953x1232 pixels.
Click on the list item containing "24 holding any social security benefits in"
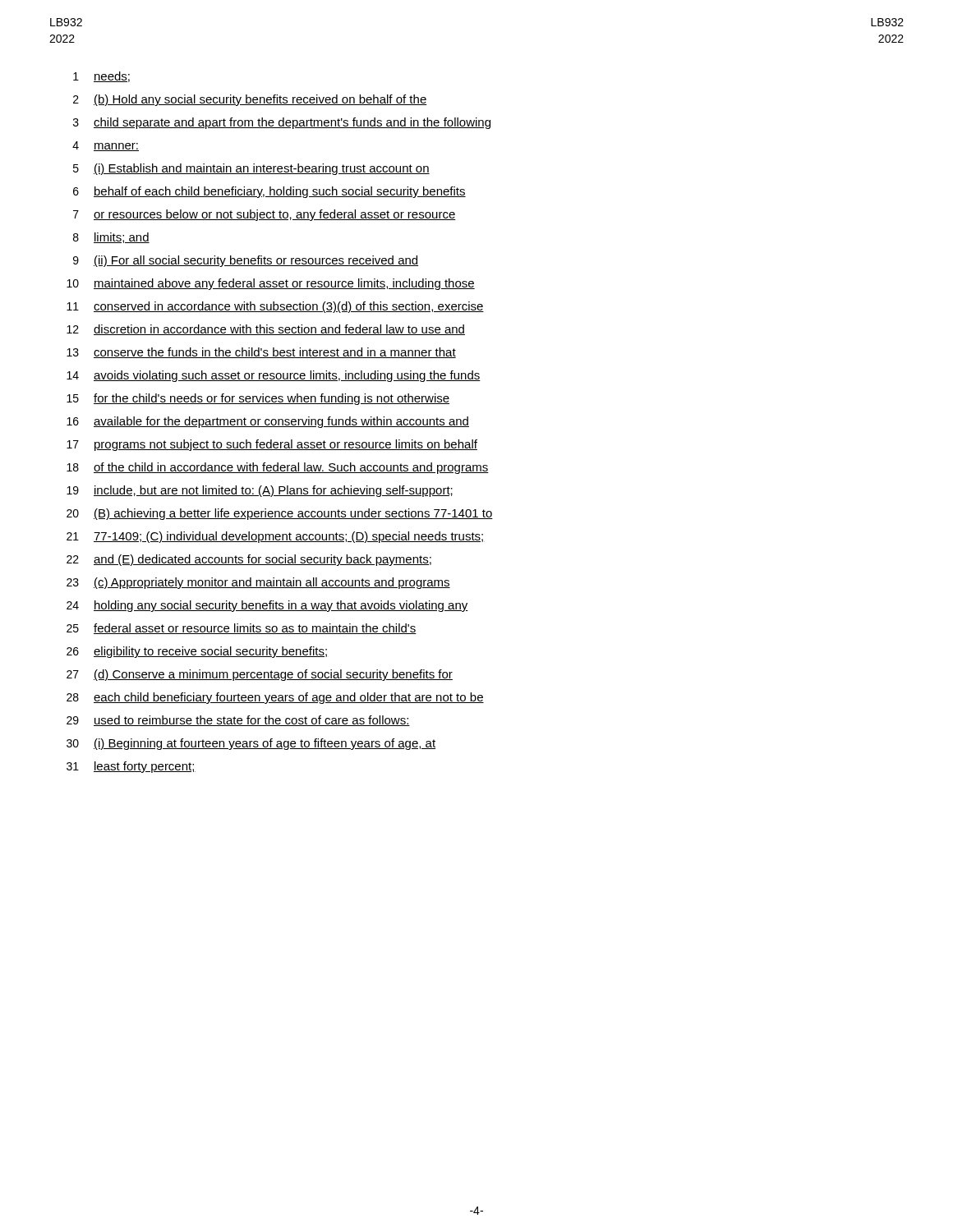click(476, 605)
